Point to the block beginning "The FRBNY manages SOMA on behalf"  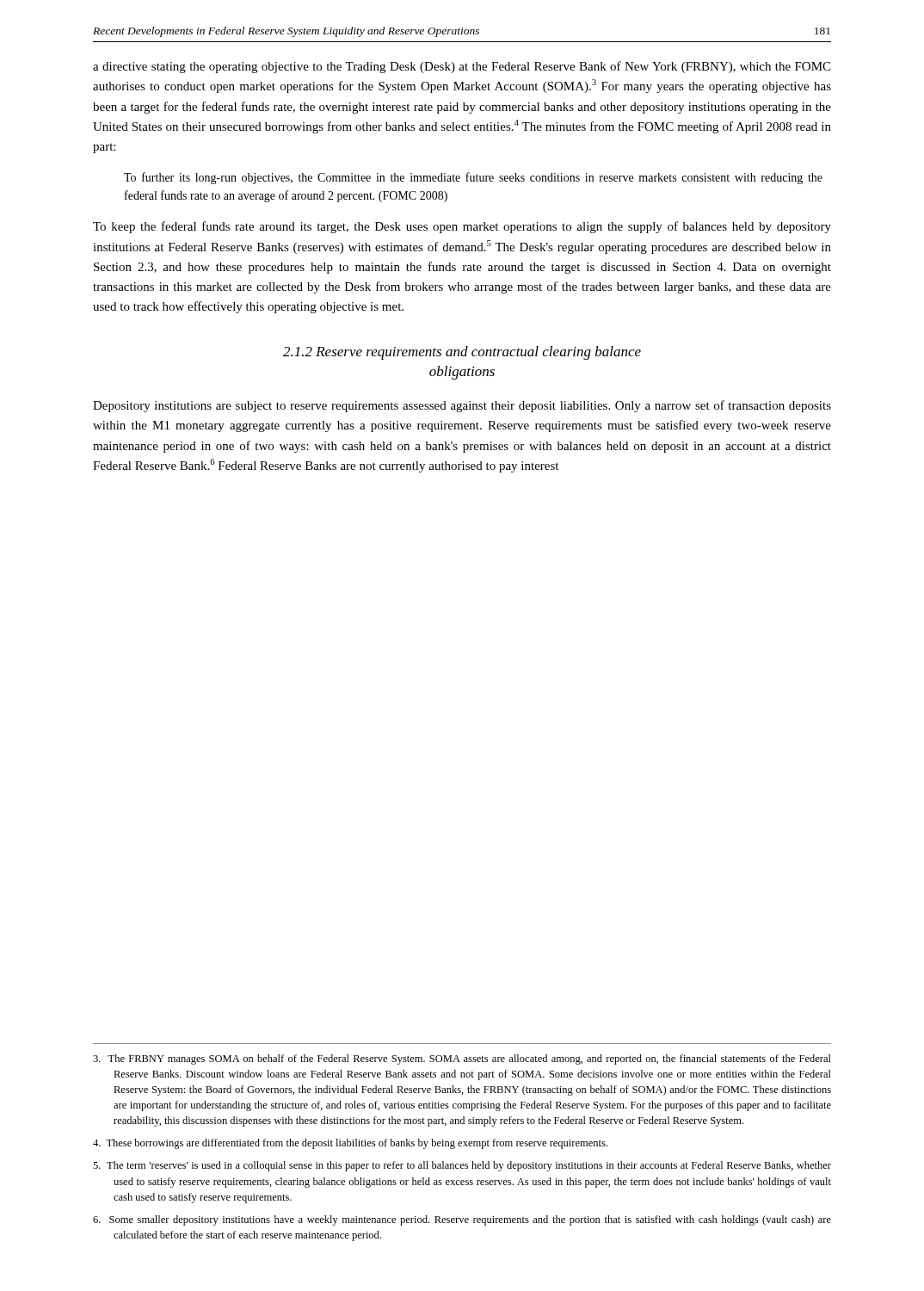[462, 1090]
